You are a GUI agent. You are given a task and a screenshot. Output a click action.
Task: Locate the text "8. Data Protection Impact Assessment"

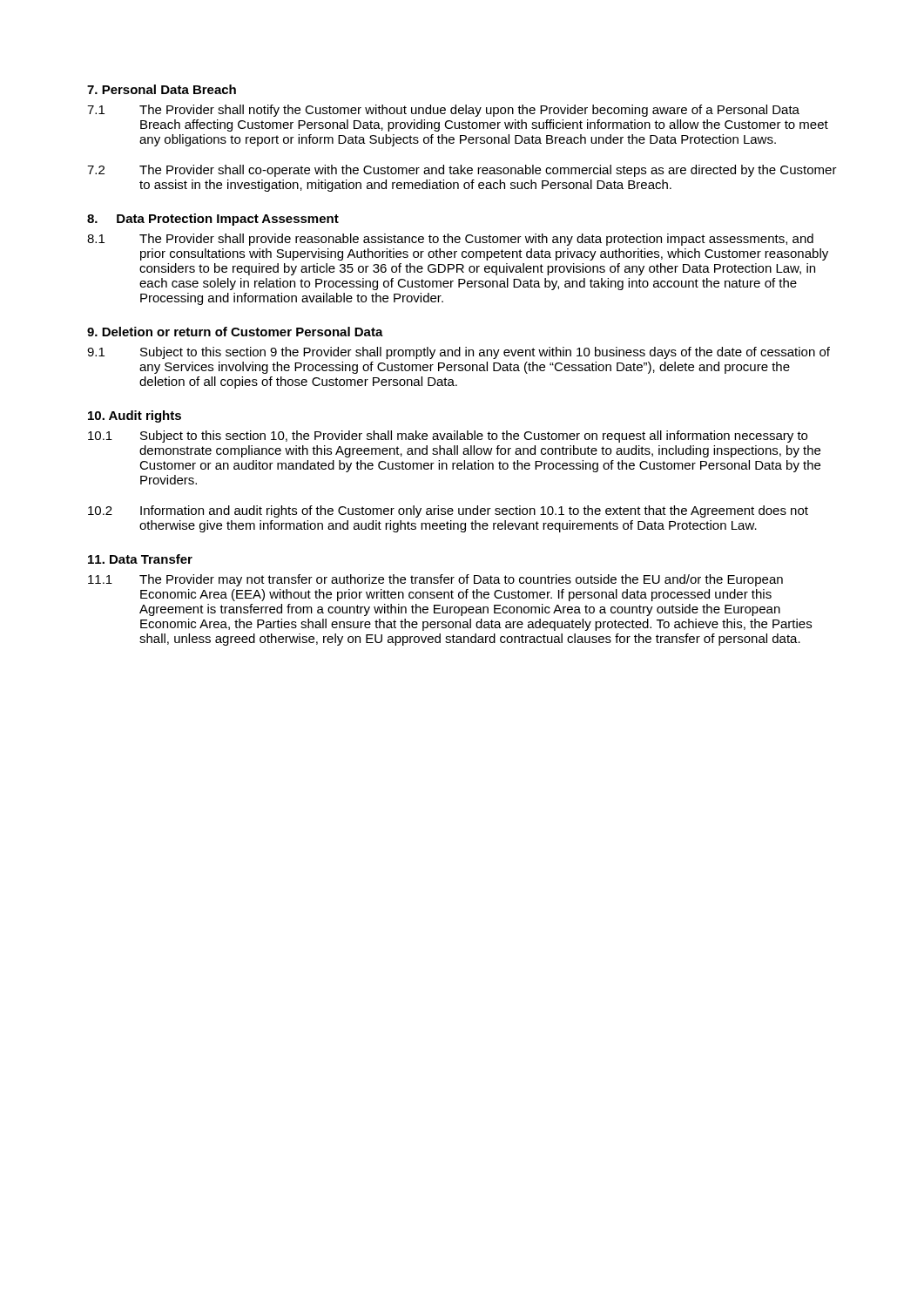click(213, 218)
